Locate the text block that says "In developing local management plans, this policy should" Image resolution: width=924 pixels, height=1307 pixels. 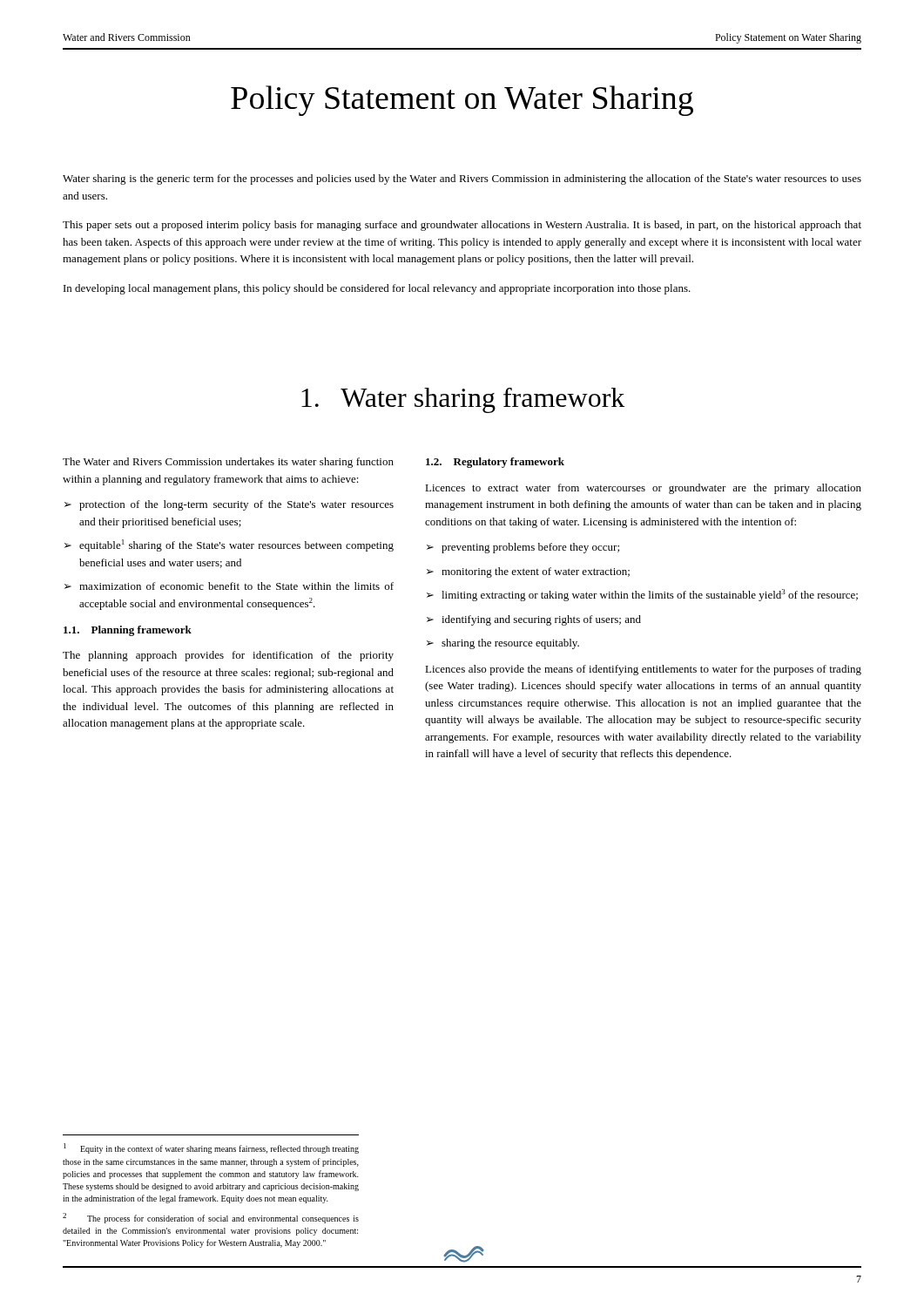462,288
